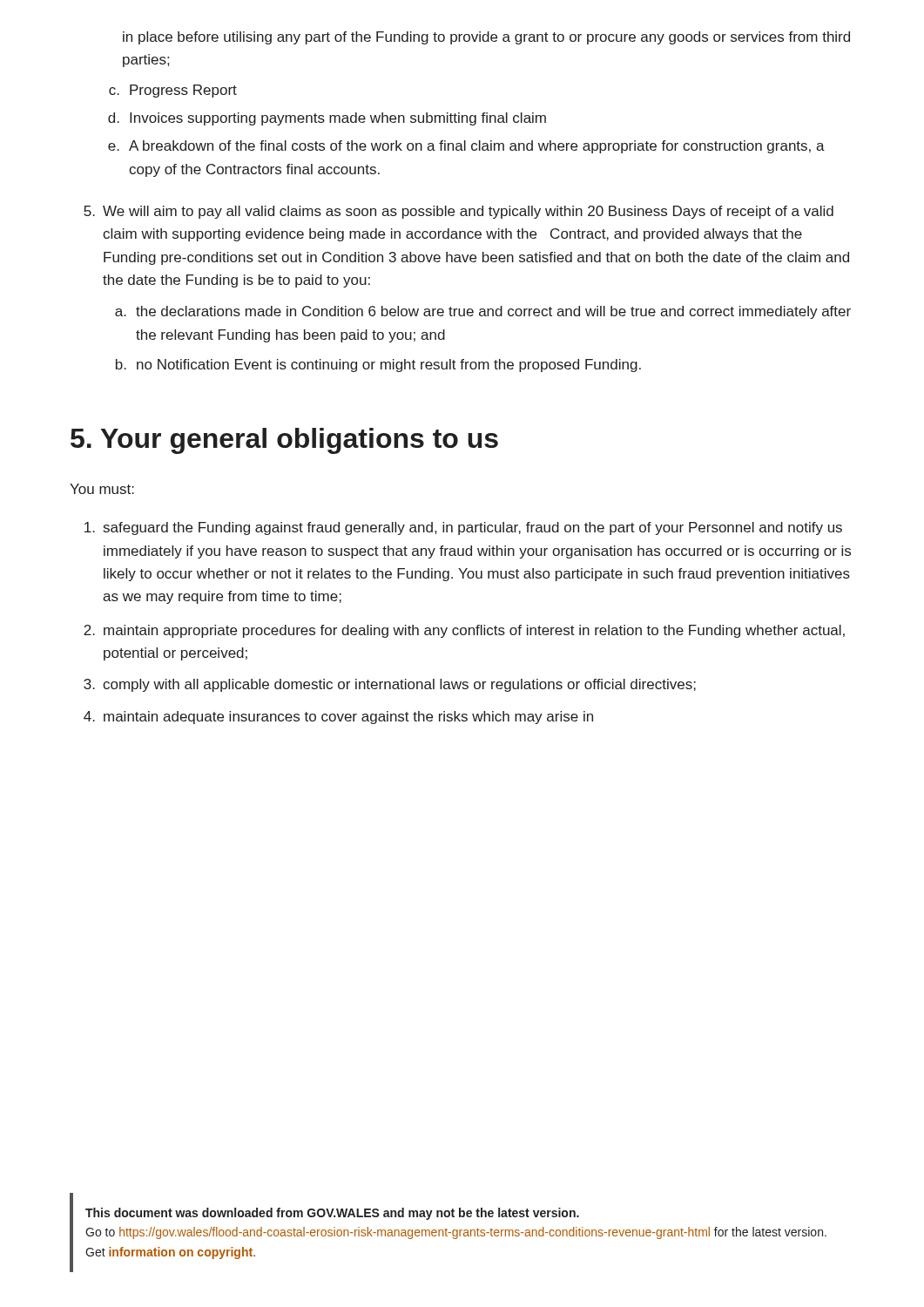Navigate to the passage starting "You must:"
The height and width of the screenshot is (1307, 924).
tap(102, 489)
